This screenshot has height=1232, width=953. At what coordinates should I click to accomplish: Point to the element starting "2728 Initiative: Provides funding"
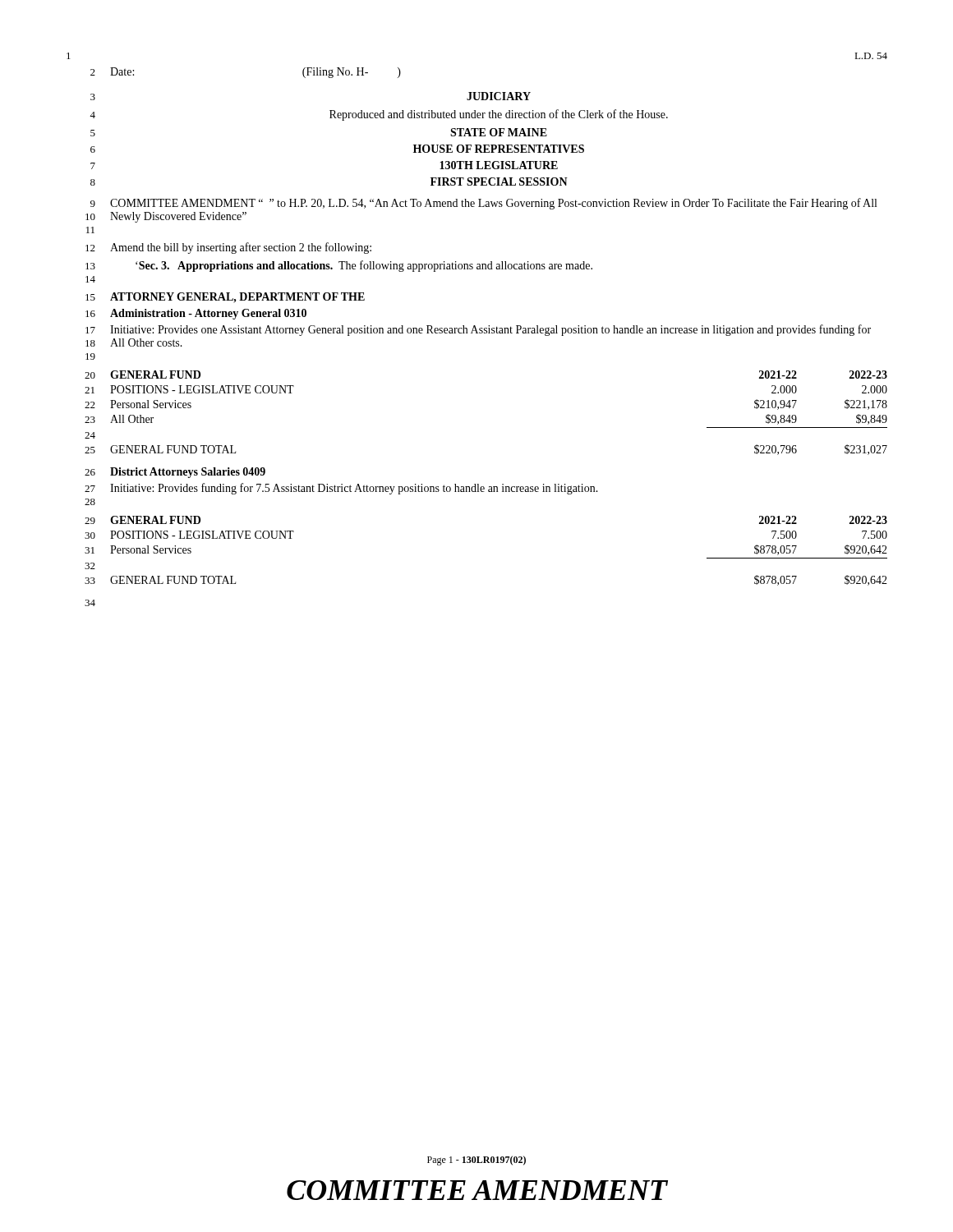point(476,495)
